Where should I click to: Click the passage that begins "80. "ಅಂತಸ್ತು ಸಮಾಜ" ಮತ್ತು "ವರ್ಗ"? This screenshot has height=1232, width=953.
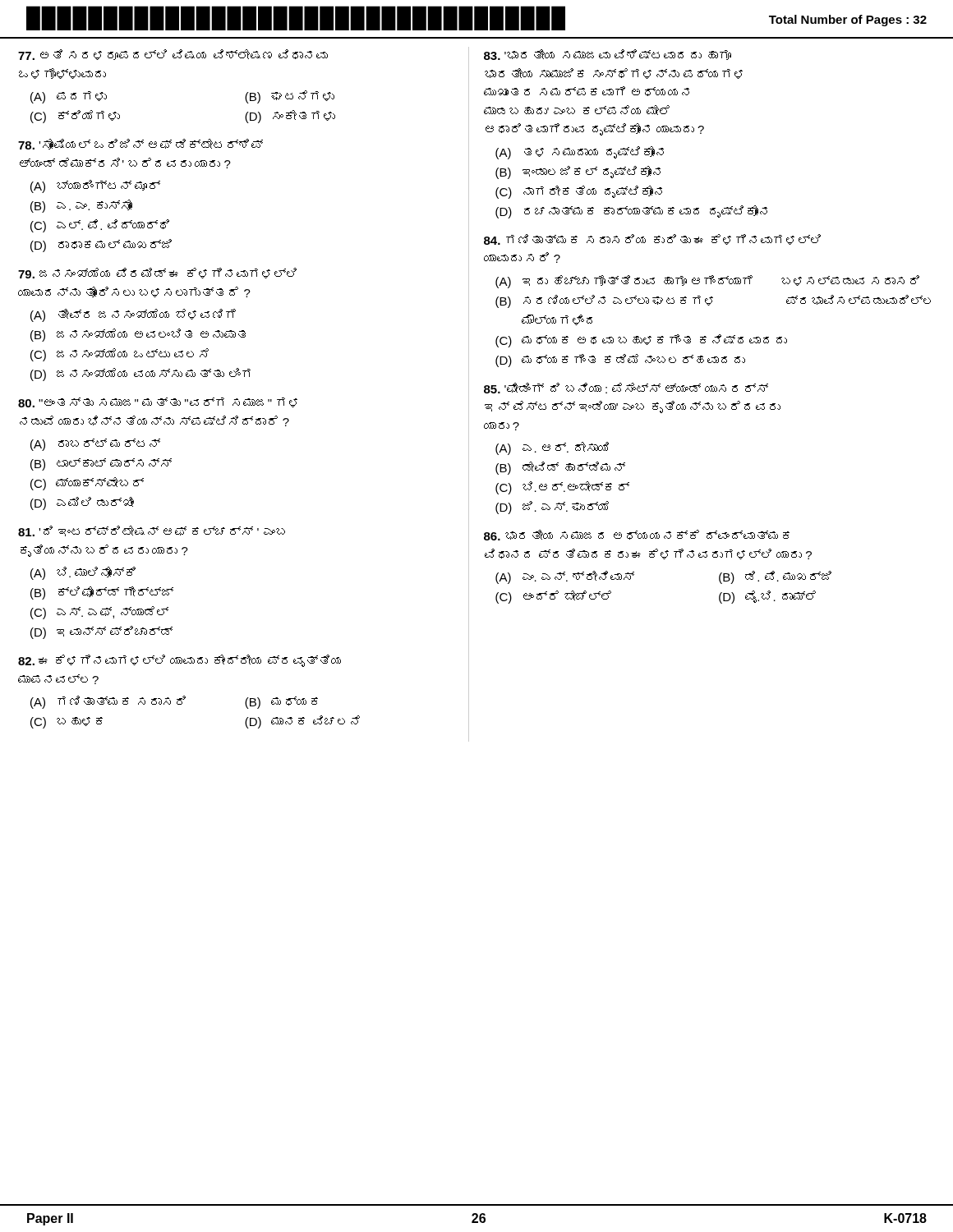click(x=158, y=402)
